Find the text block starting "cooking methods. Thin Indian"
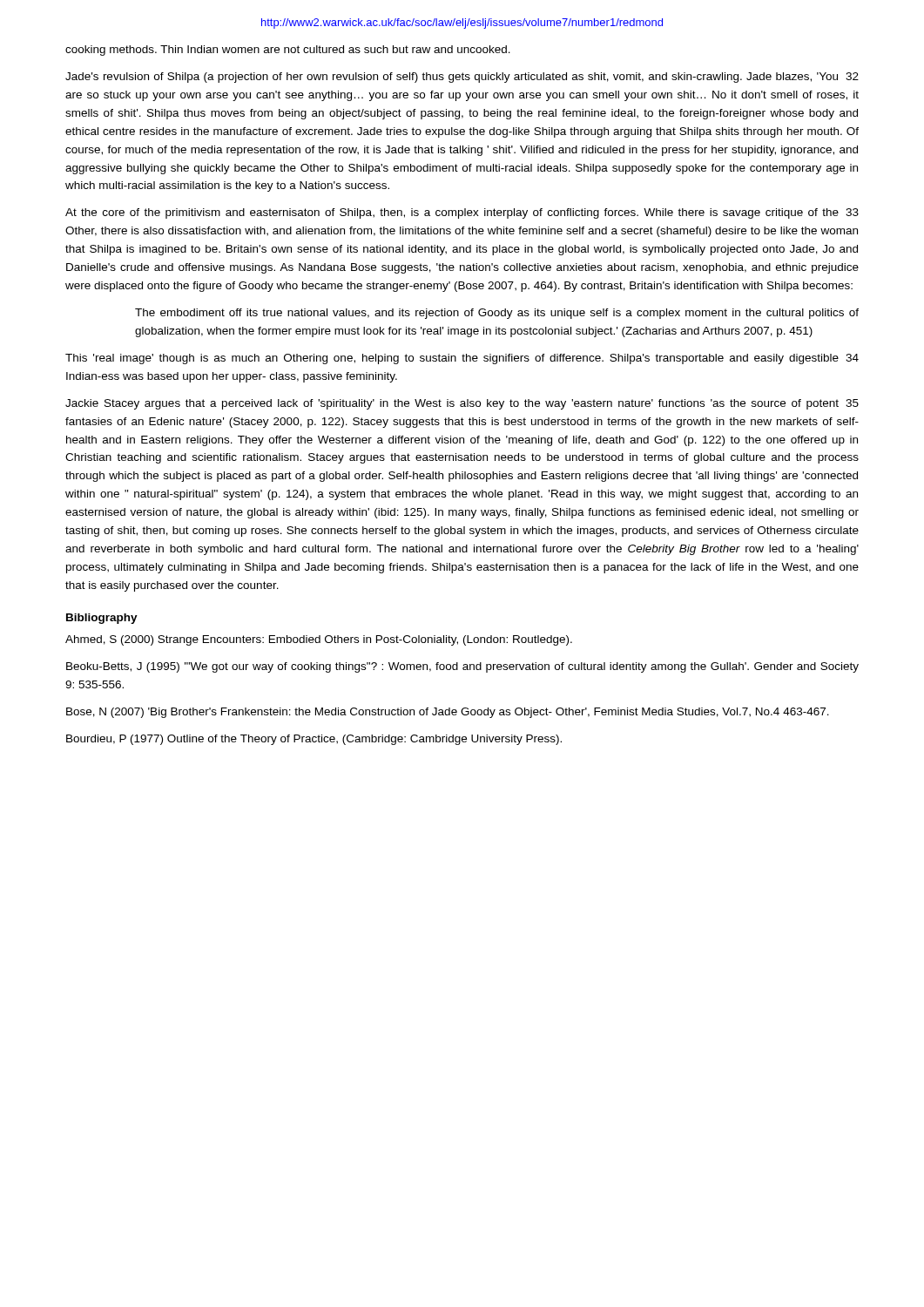The image size is (924, 1307). 288,49
